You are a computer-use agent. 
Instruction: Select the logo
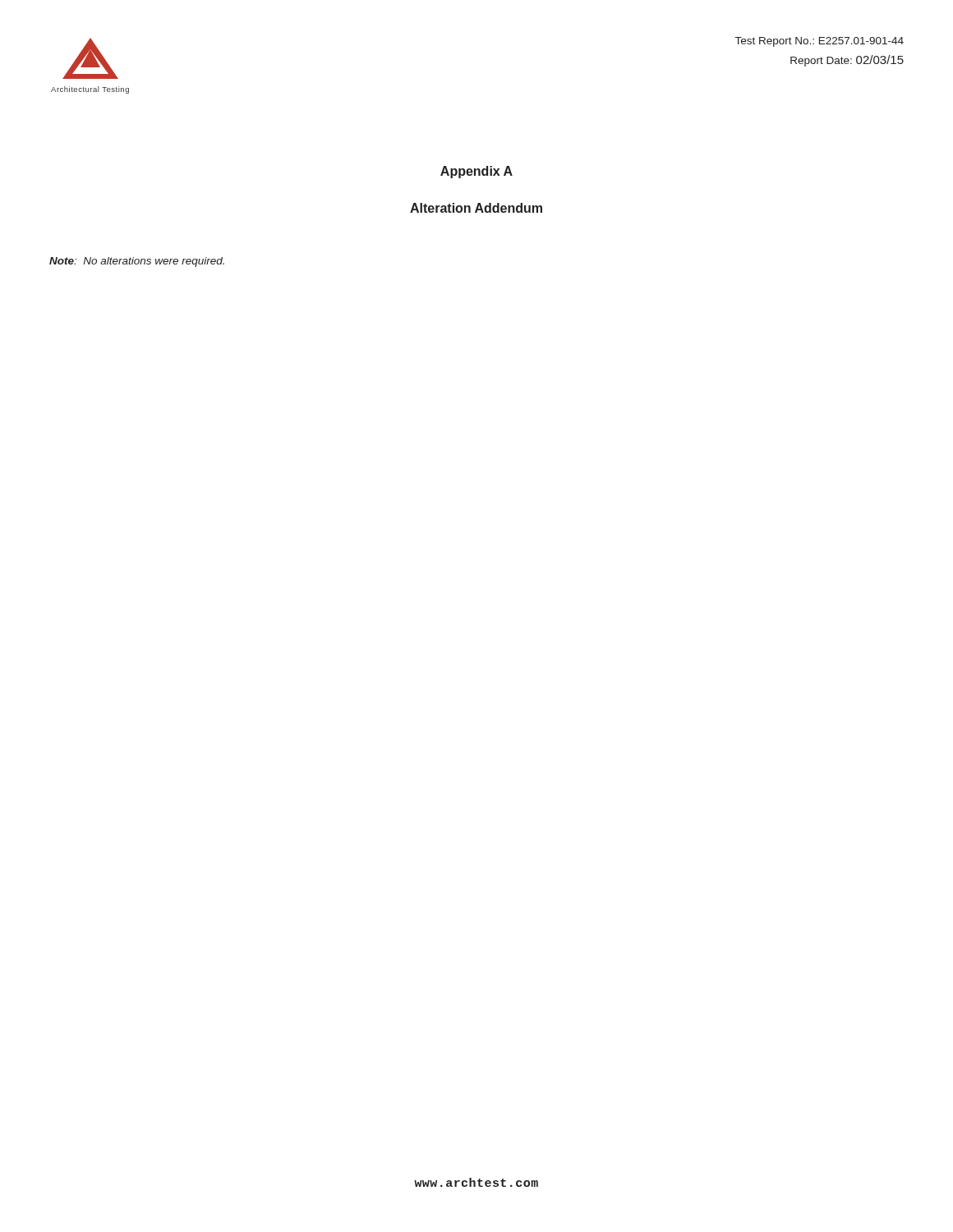coord(101,66)
